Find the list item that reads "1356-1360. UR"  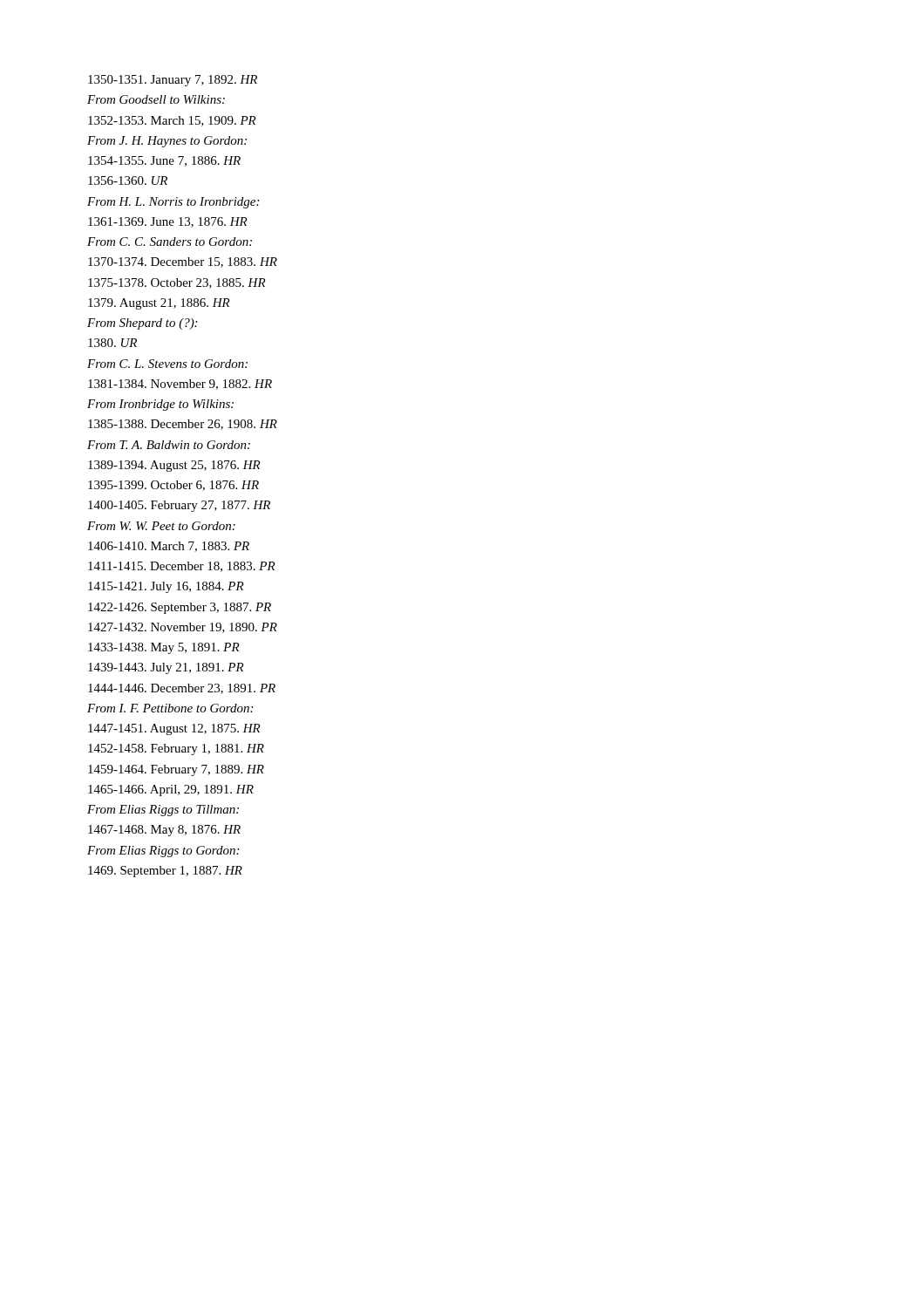pos(127,181)
